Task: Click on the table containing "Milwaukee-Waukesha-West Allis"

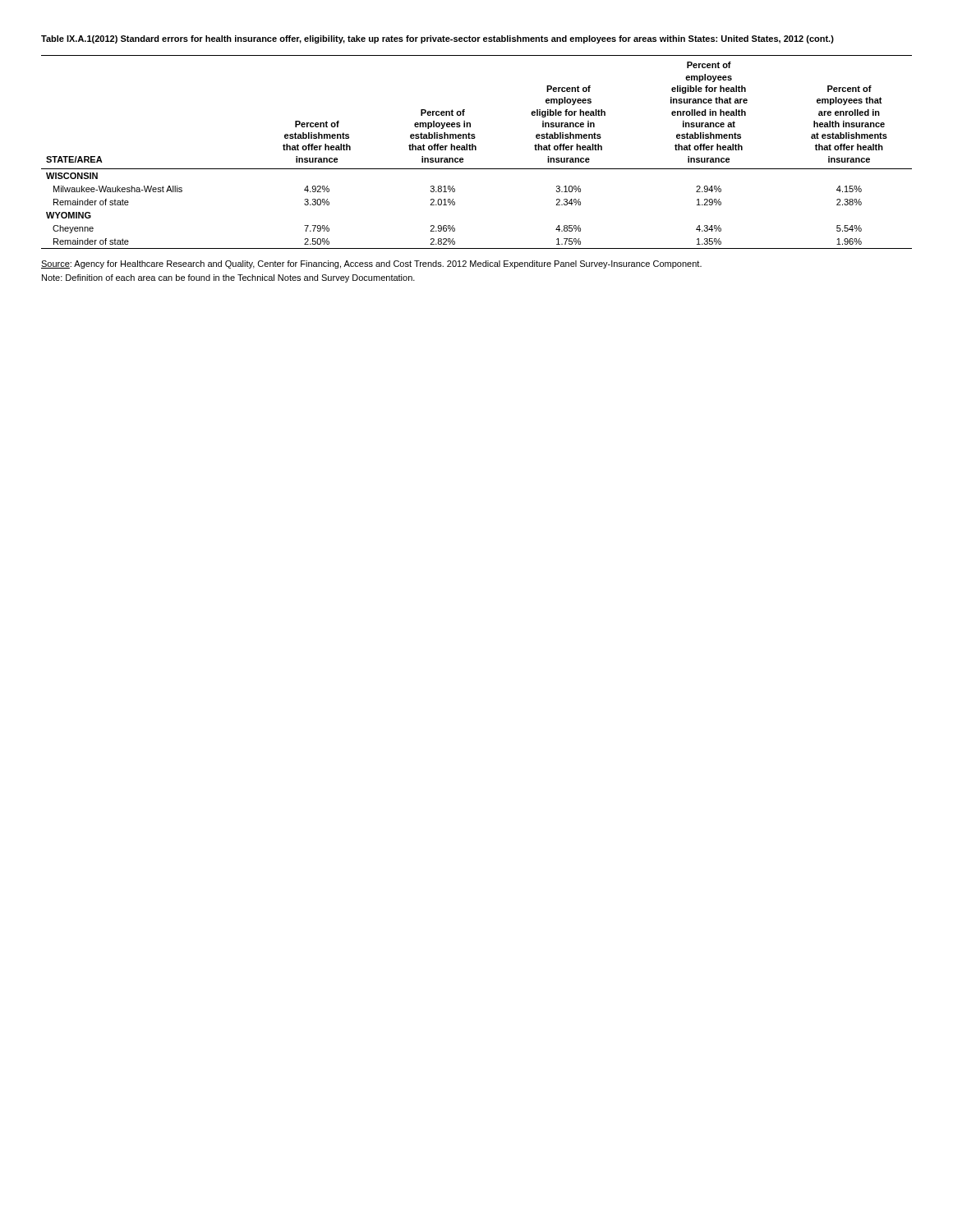Action: pos(476,152)
